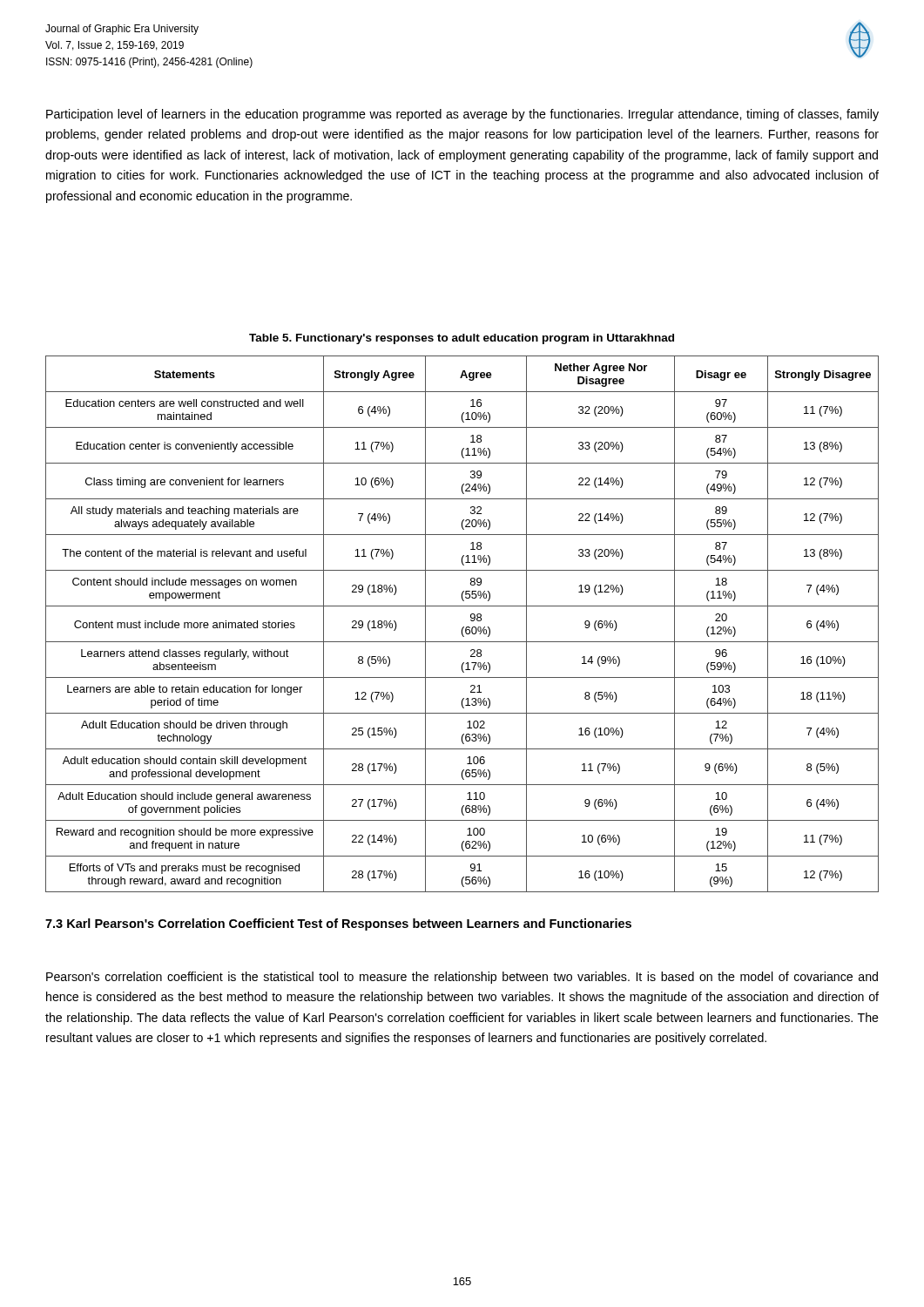Image resolution: width=924 pixels, height=1307 pixels.
Task: Find the passage starting "Table 5. Functionary's responses to adult education"
Action: click(x=462, y=338)
